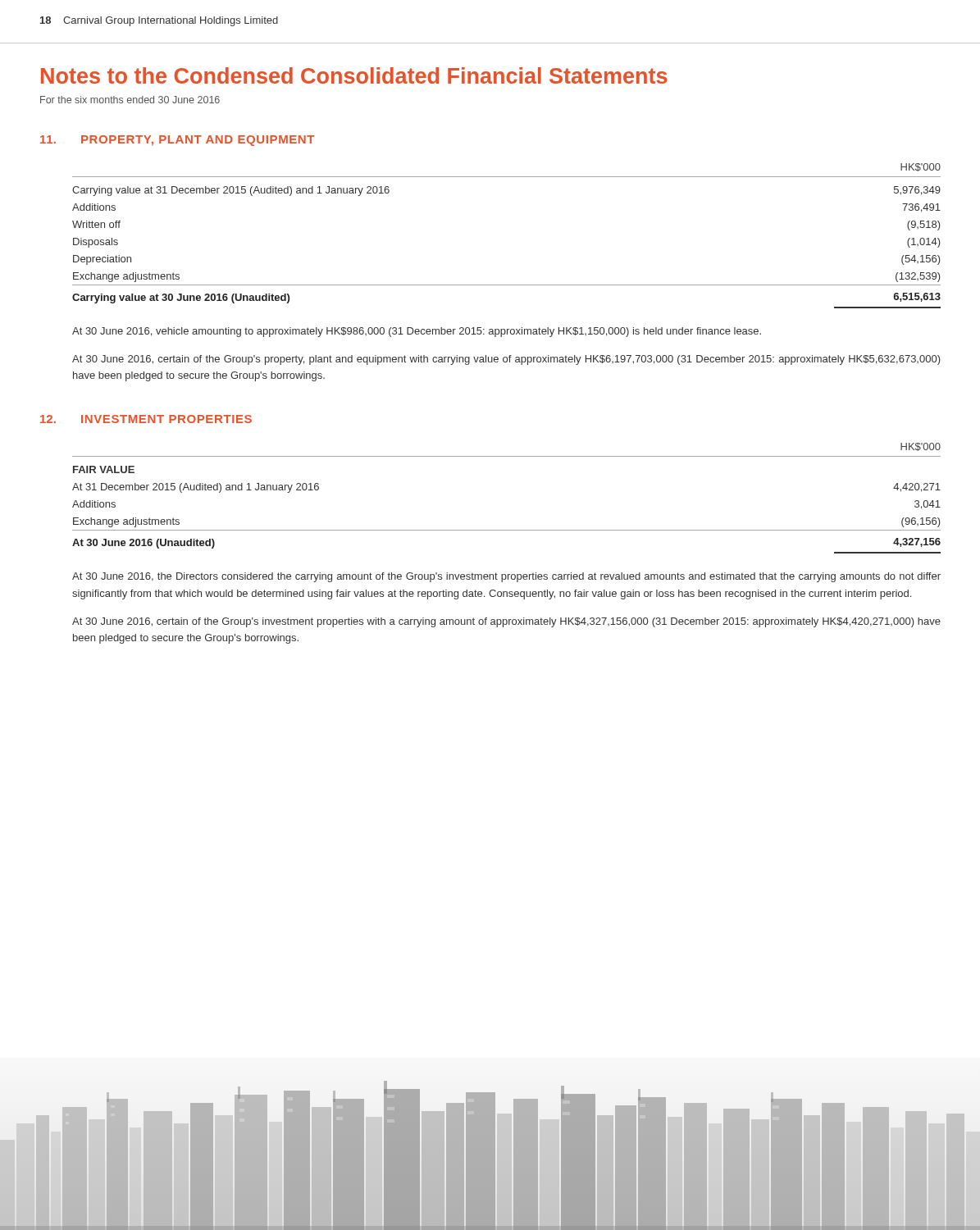This screenshot has height=1230, width=980.
Task: Find the table that mentions "Carrying value at 30 June"
Action: 506,233
